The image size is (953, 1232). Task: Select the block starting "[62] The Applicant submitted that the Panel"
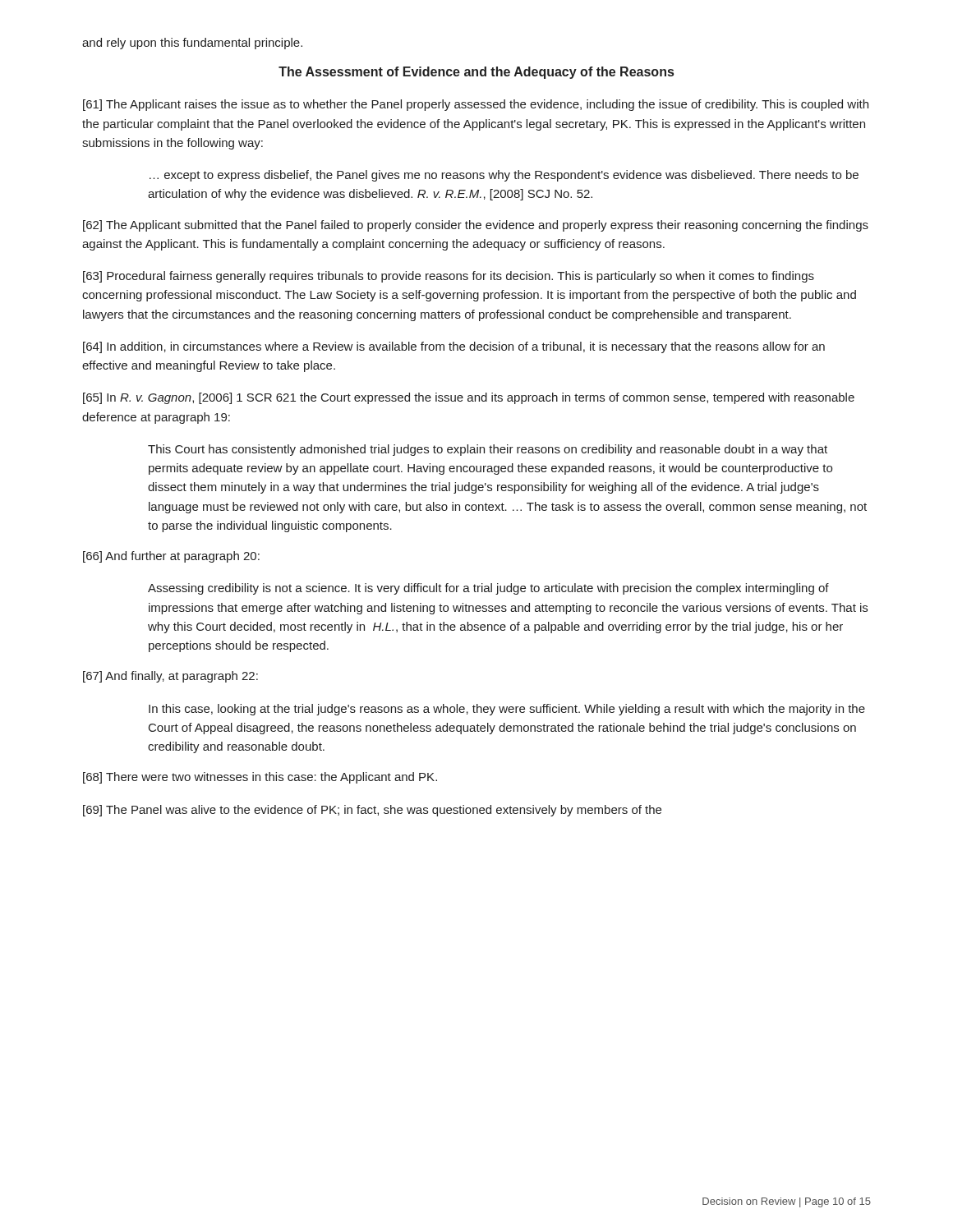(475, 234)
